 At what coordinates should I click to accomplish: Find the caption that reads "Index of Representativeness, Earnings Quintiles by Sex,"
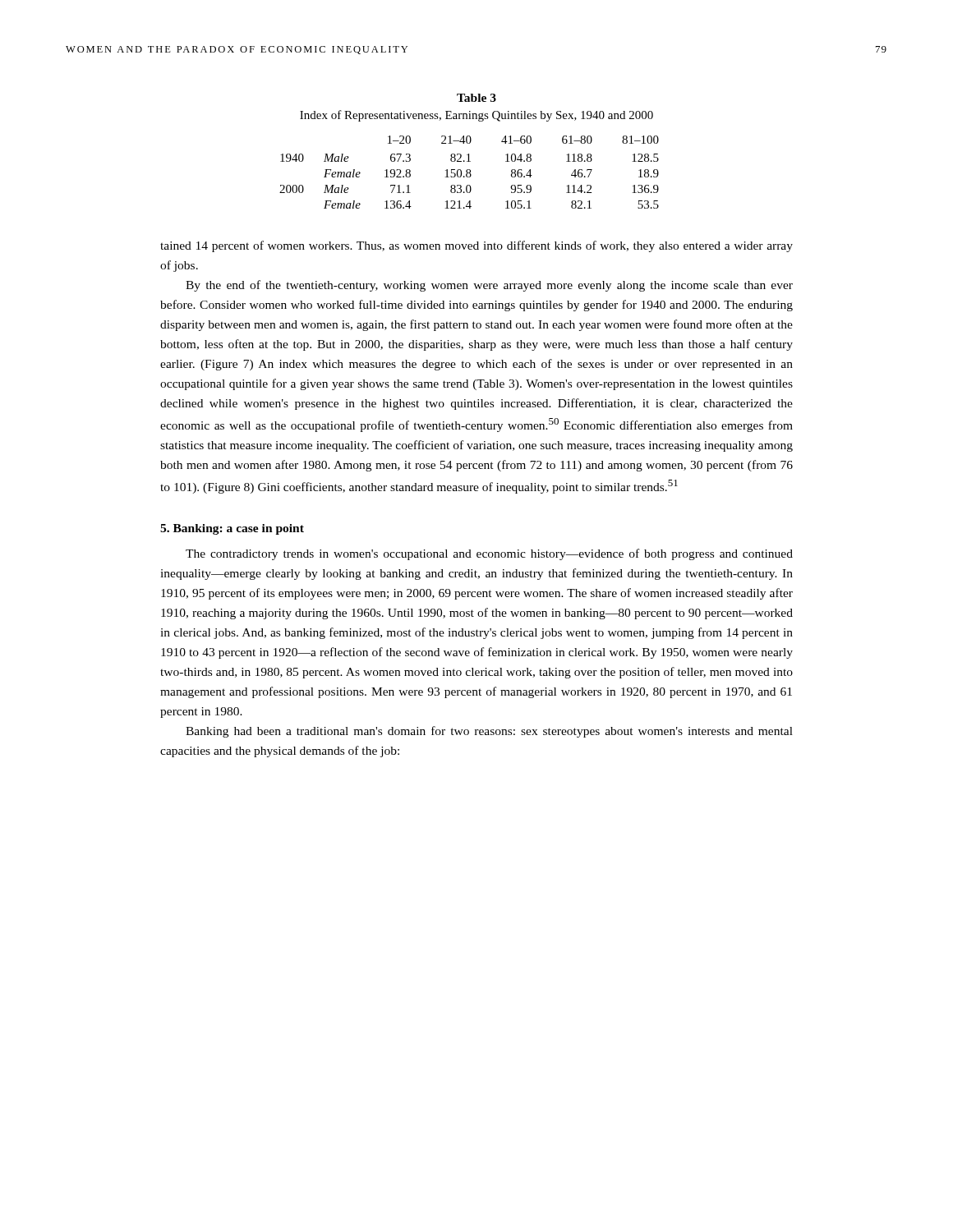pos(476,115)
